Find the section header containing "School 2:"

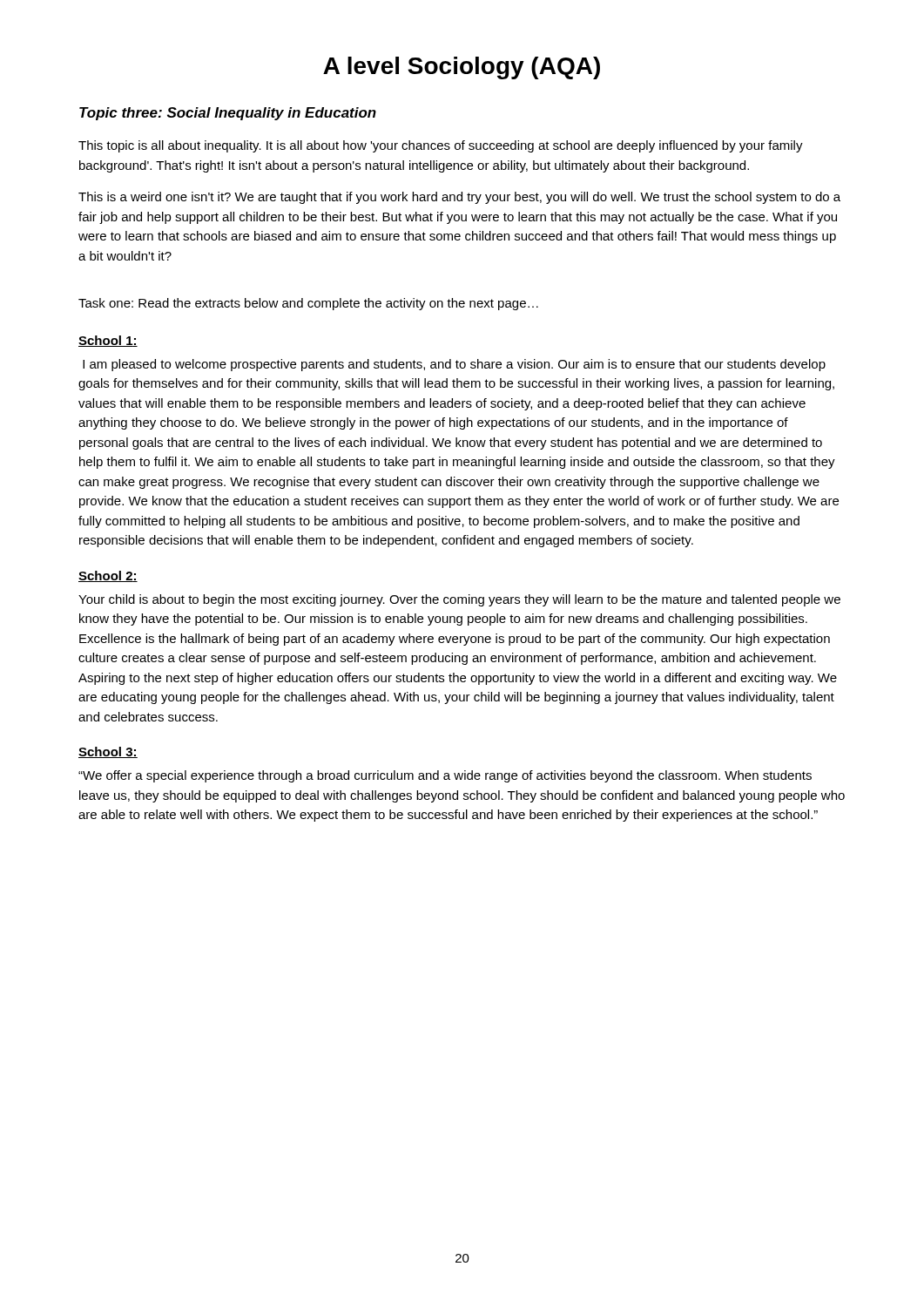[x=108, y=576]
